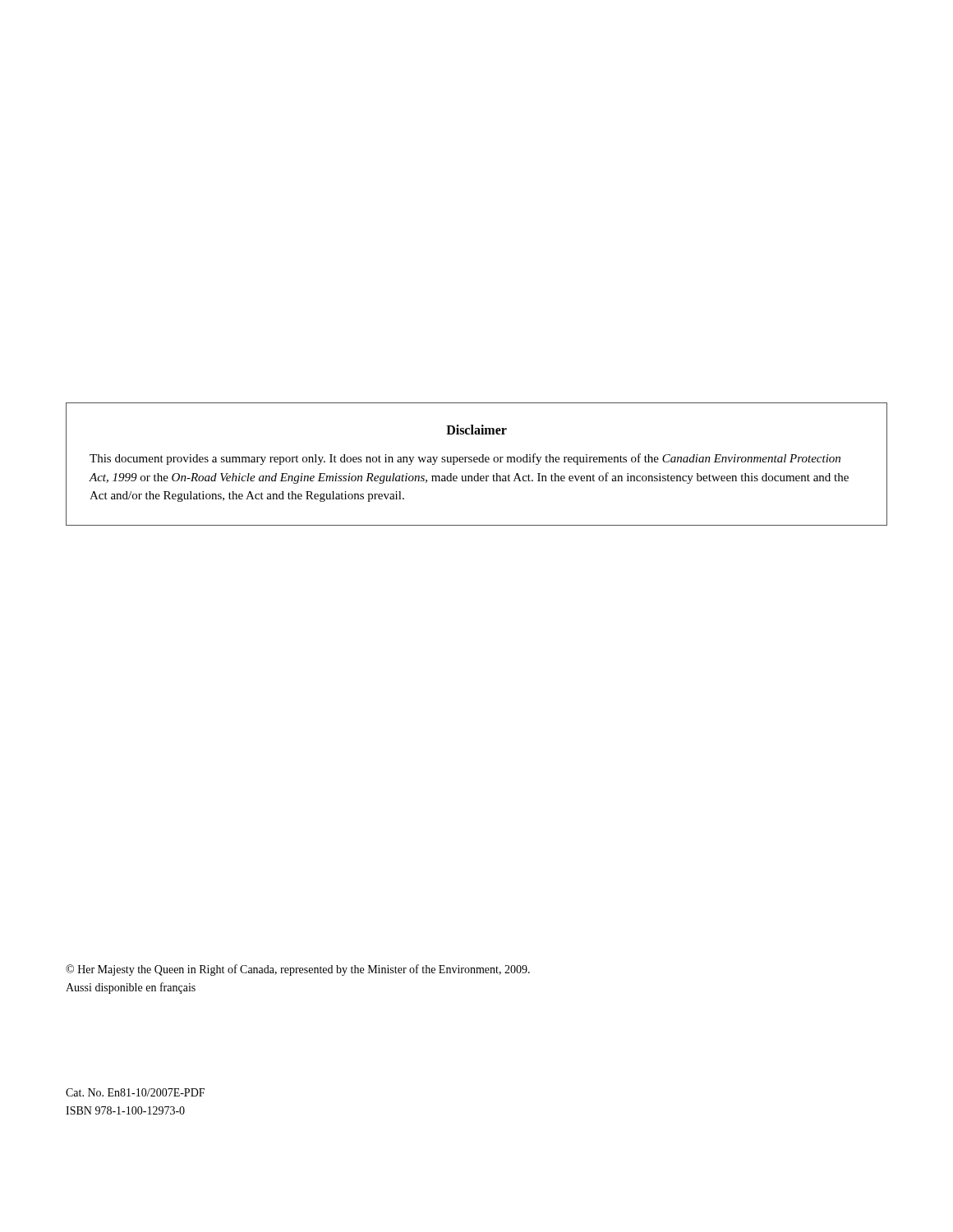Find "Cat. No. En81-10/2007E-PDF ISBN 978-1-100-12973-0" on this page

(135, 1103)
